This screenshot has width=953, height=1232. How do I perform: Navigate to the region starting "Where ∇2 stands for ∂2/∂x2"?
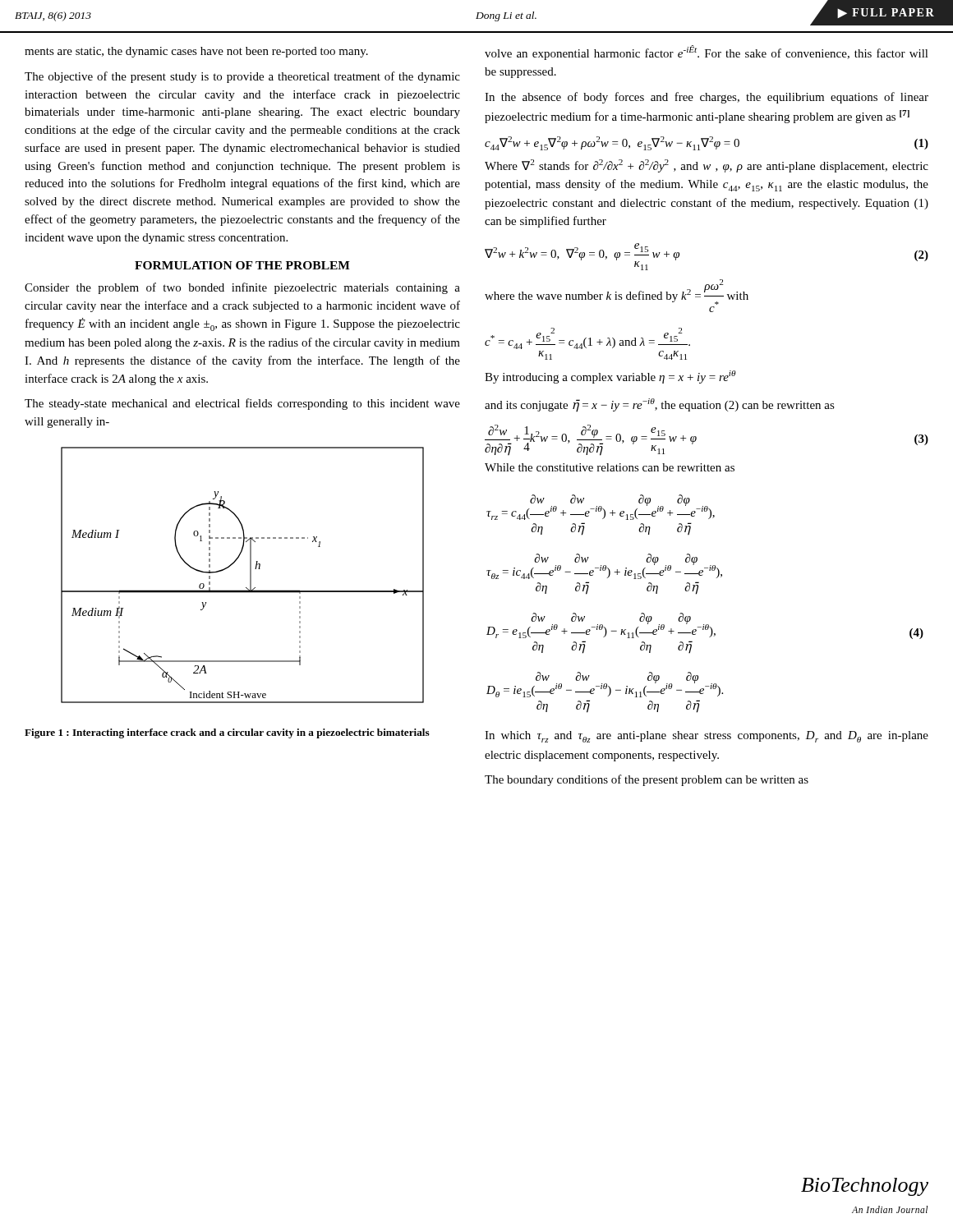coord(707,193)
